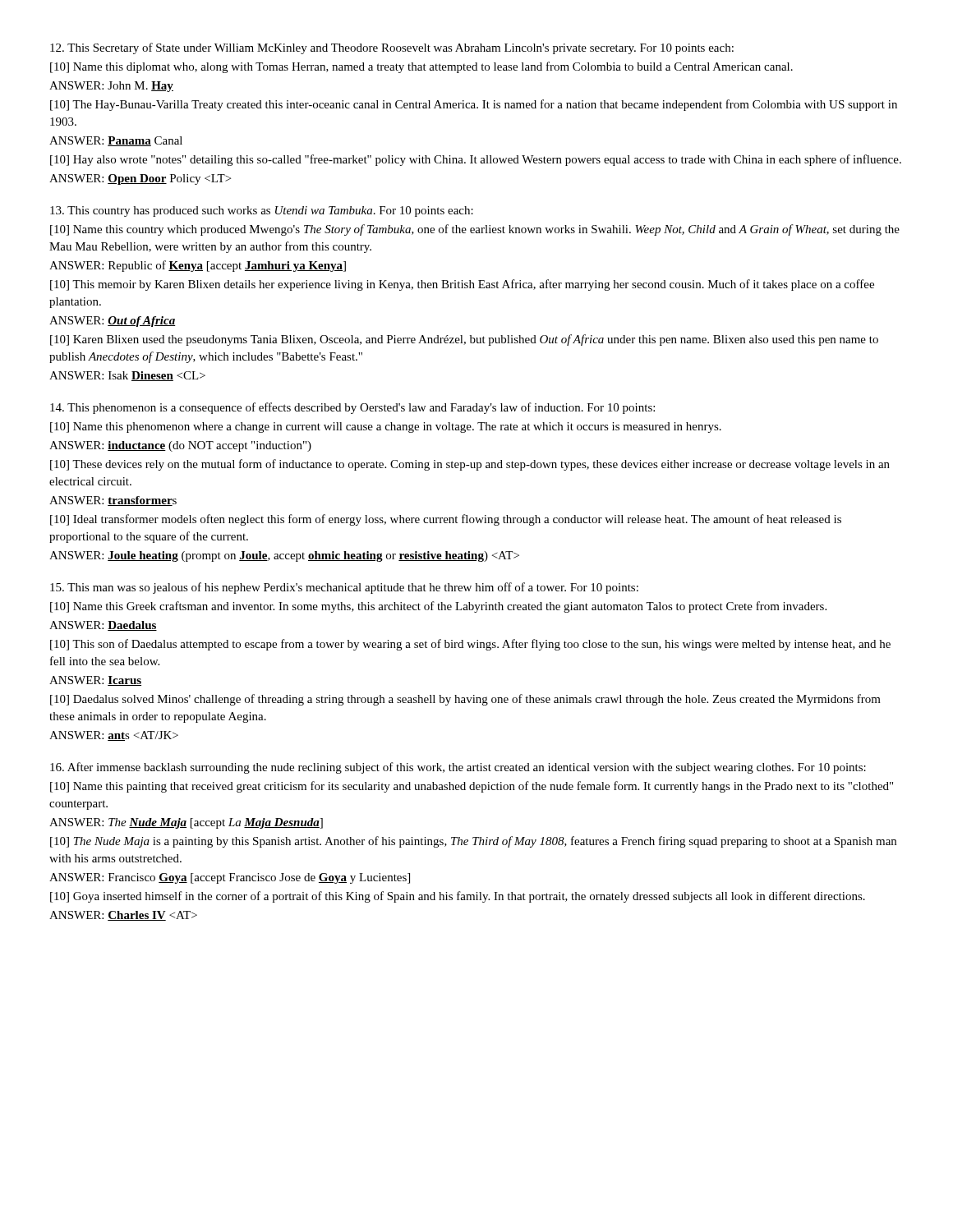Locate the text block starting "This country has produced such"
This screenshot has width=953, height=1232.
(x=476, y=293)
